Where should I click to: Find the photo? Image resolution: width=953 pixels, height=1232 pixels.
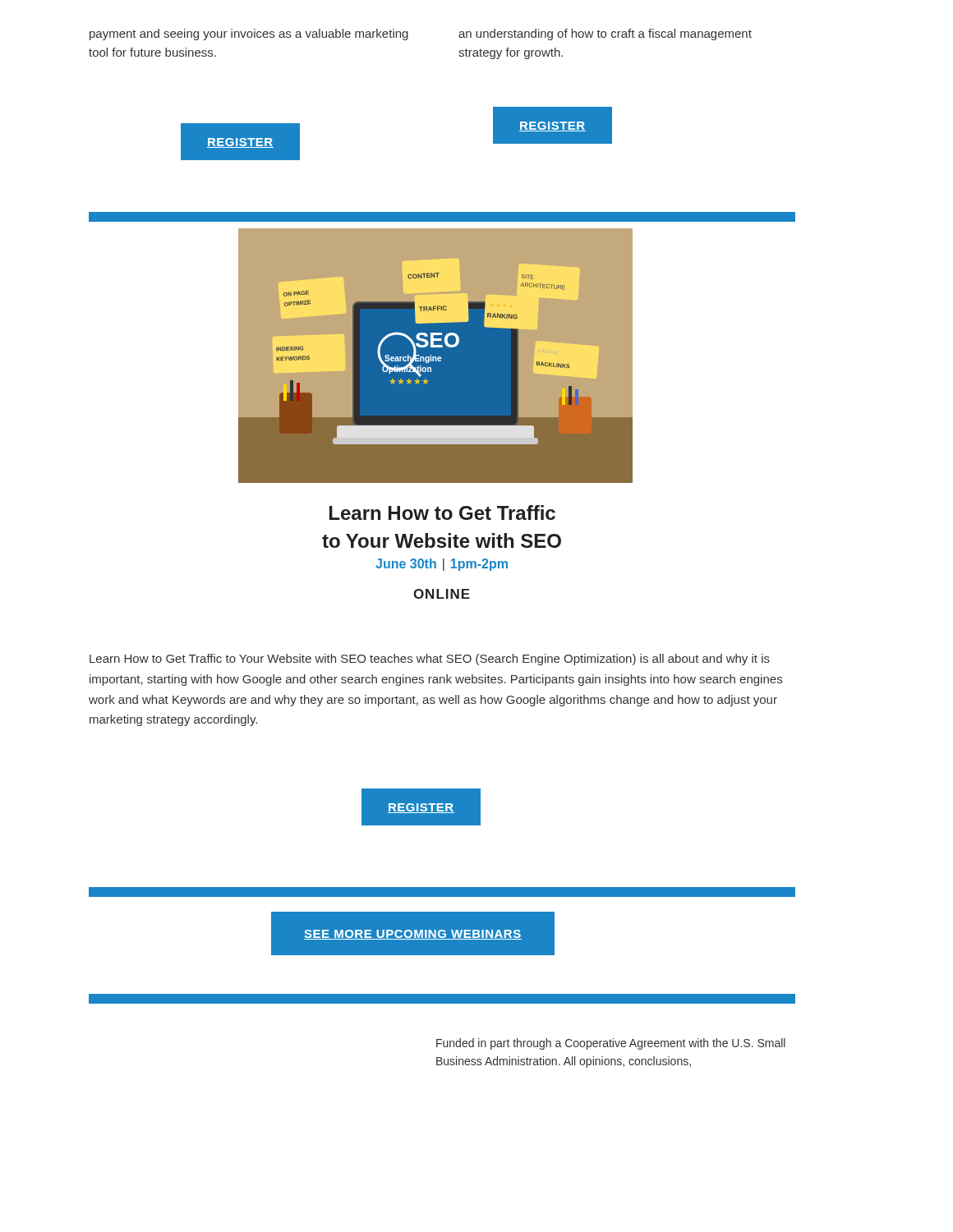tap(435, 356)
